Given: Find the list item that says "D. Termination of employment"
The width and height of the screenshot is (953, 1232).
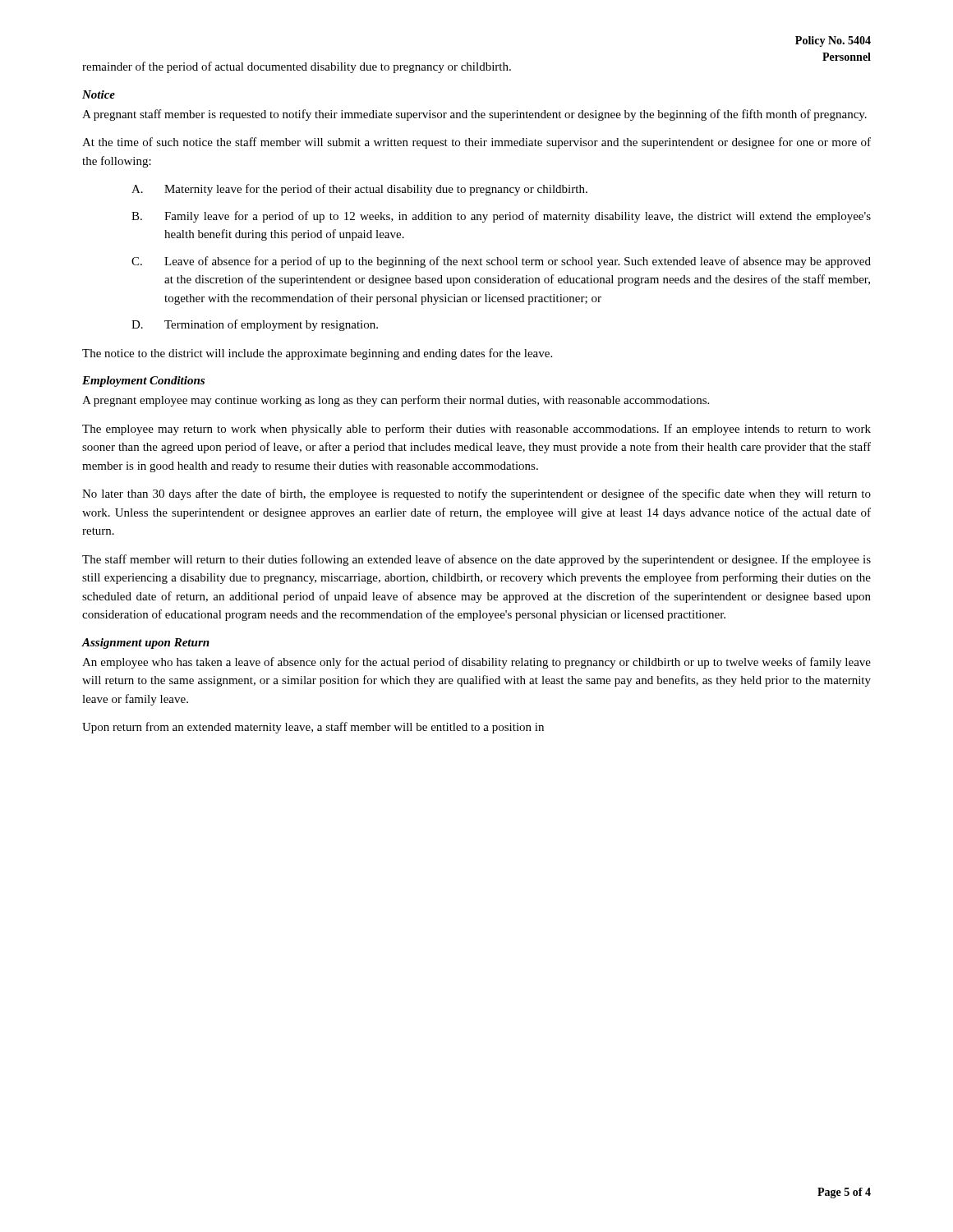Looking at the screenshot, I should point(255,325).
